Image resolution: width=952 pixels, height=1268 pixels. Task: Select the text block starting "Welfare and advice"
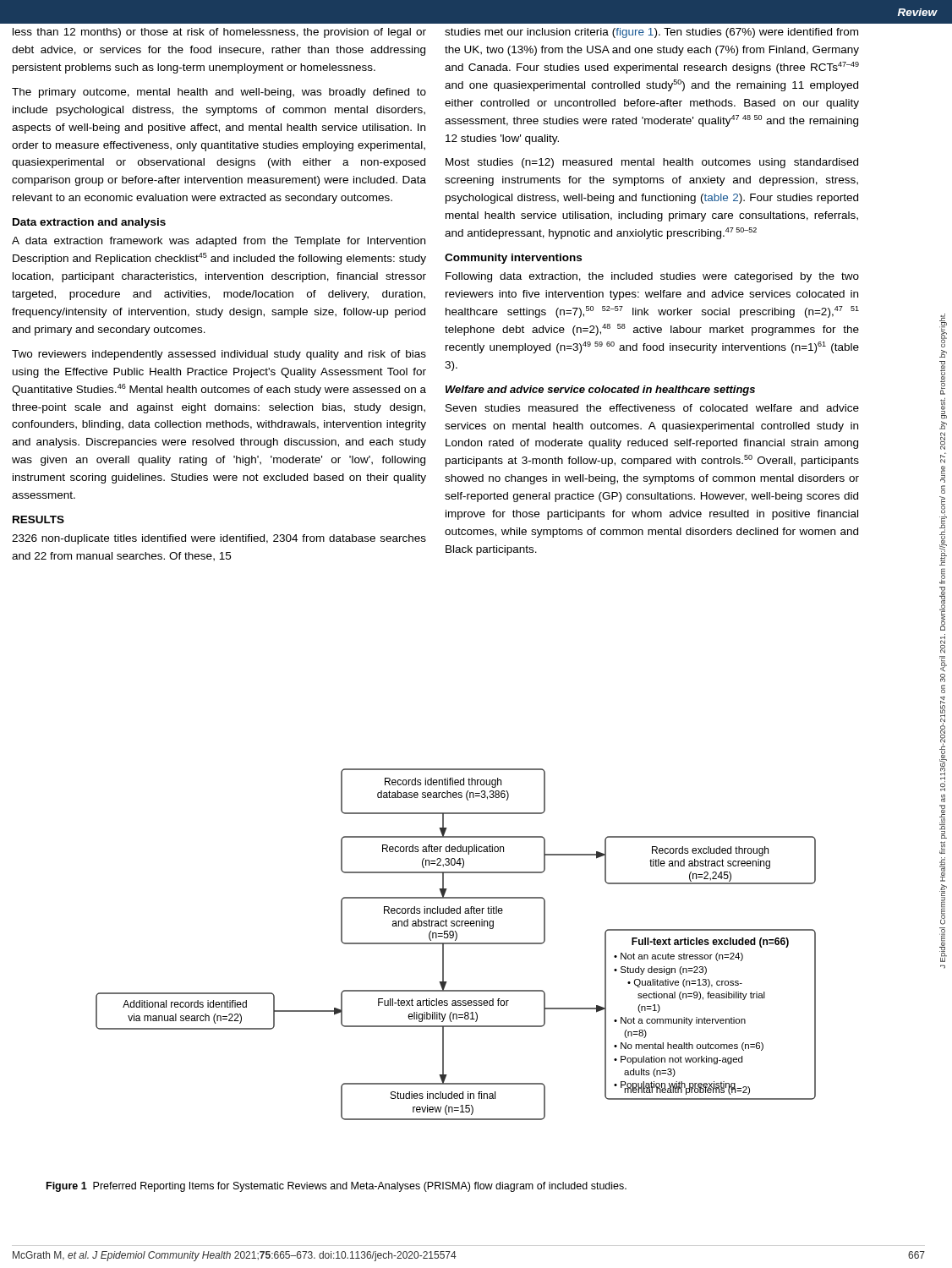click(600, 389)
